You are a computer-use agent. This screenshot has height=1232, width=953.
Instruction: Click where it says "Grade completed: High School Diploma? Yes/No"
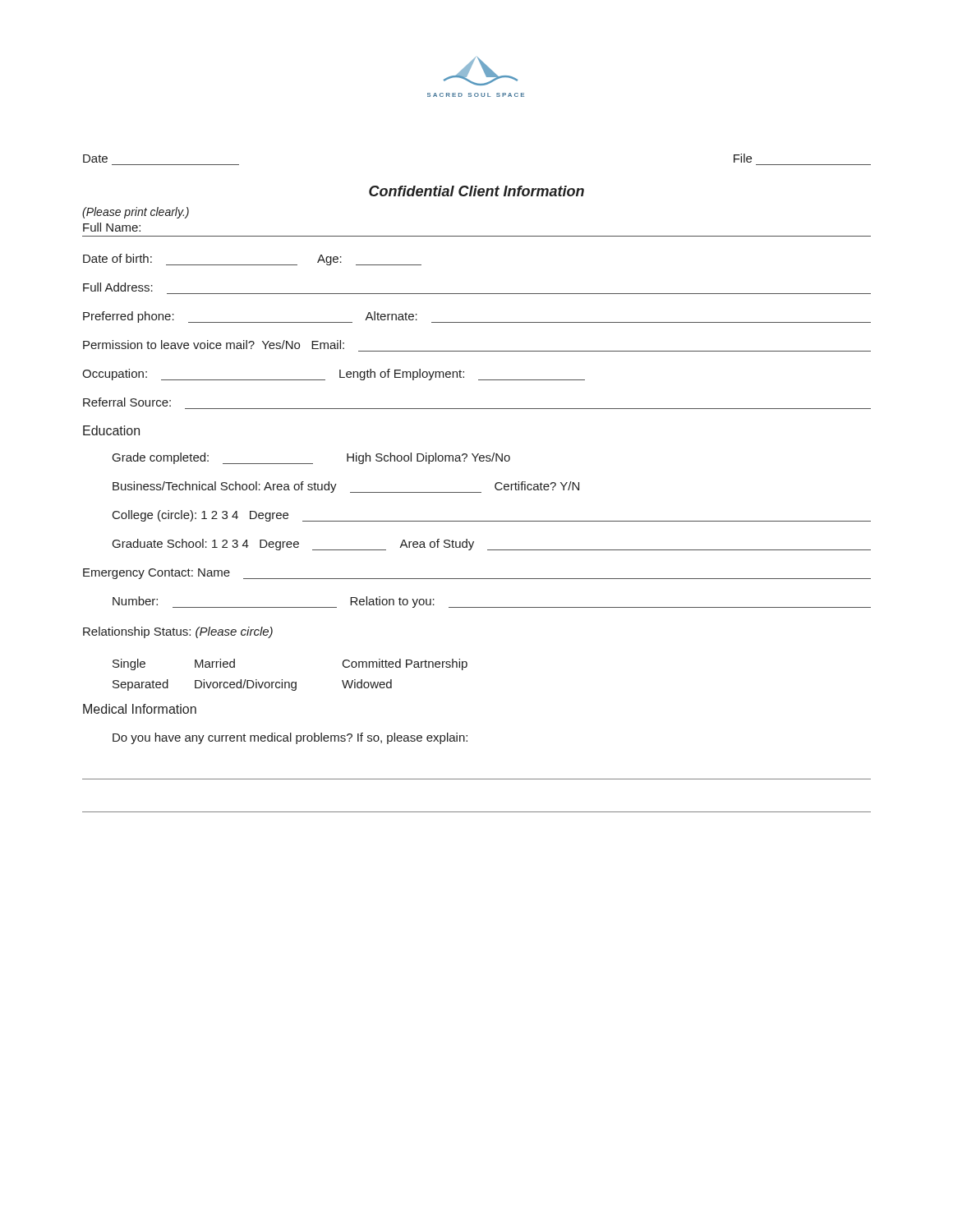click(x=311, y=457)
